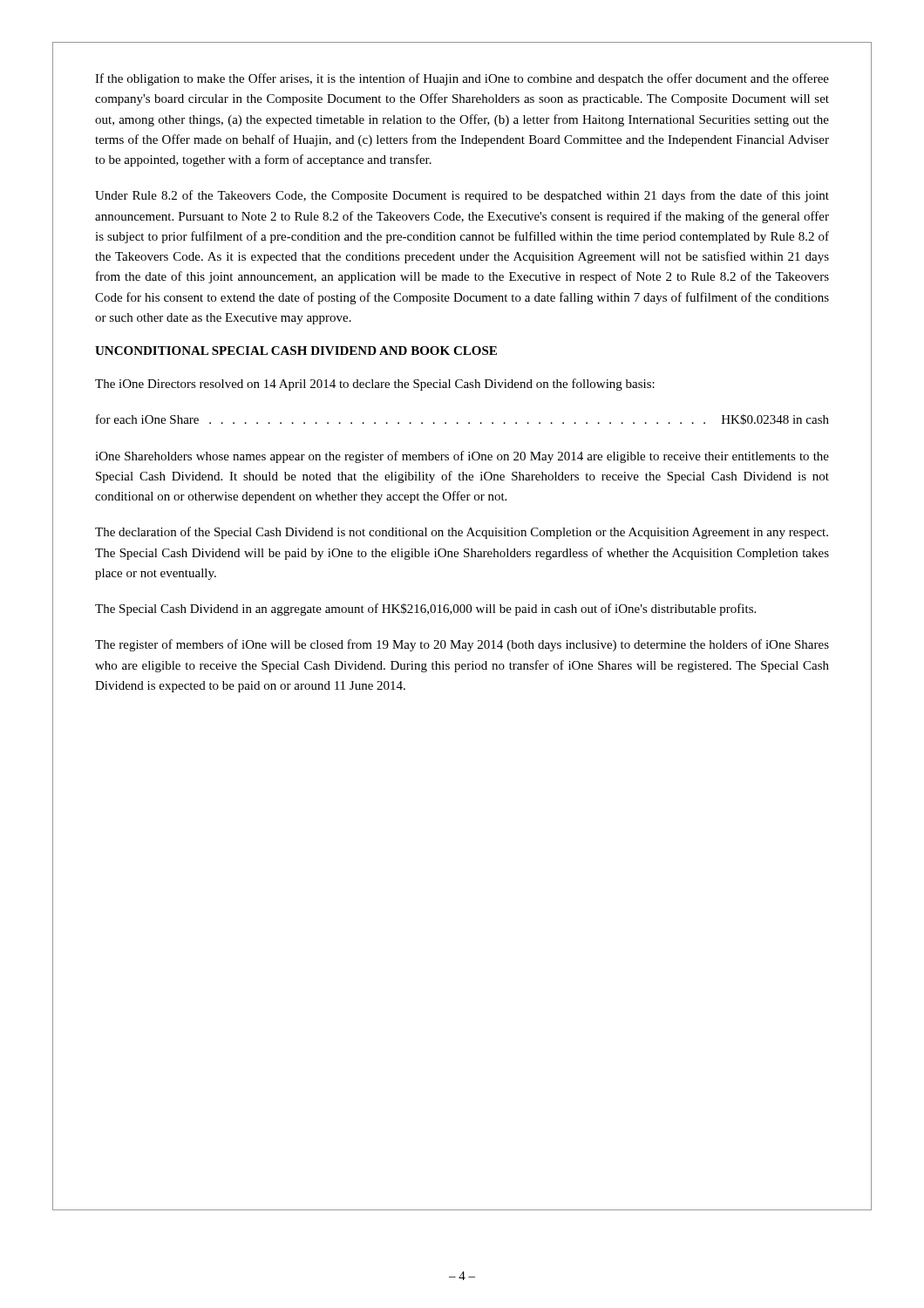Image resolution: width=924 pixels, height=1308 pixels.
Task: Find the section header that reads "UNCONDITIONAL SPECIAL CASH DIVIDEND"
Action: click(x=296, y=351)
